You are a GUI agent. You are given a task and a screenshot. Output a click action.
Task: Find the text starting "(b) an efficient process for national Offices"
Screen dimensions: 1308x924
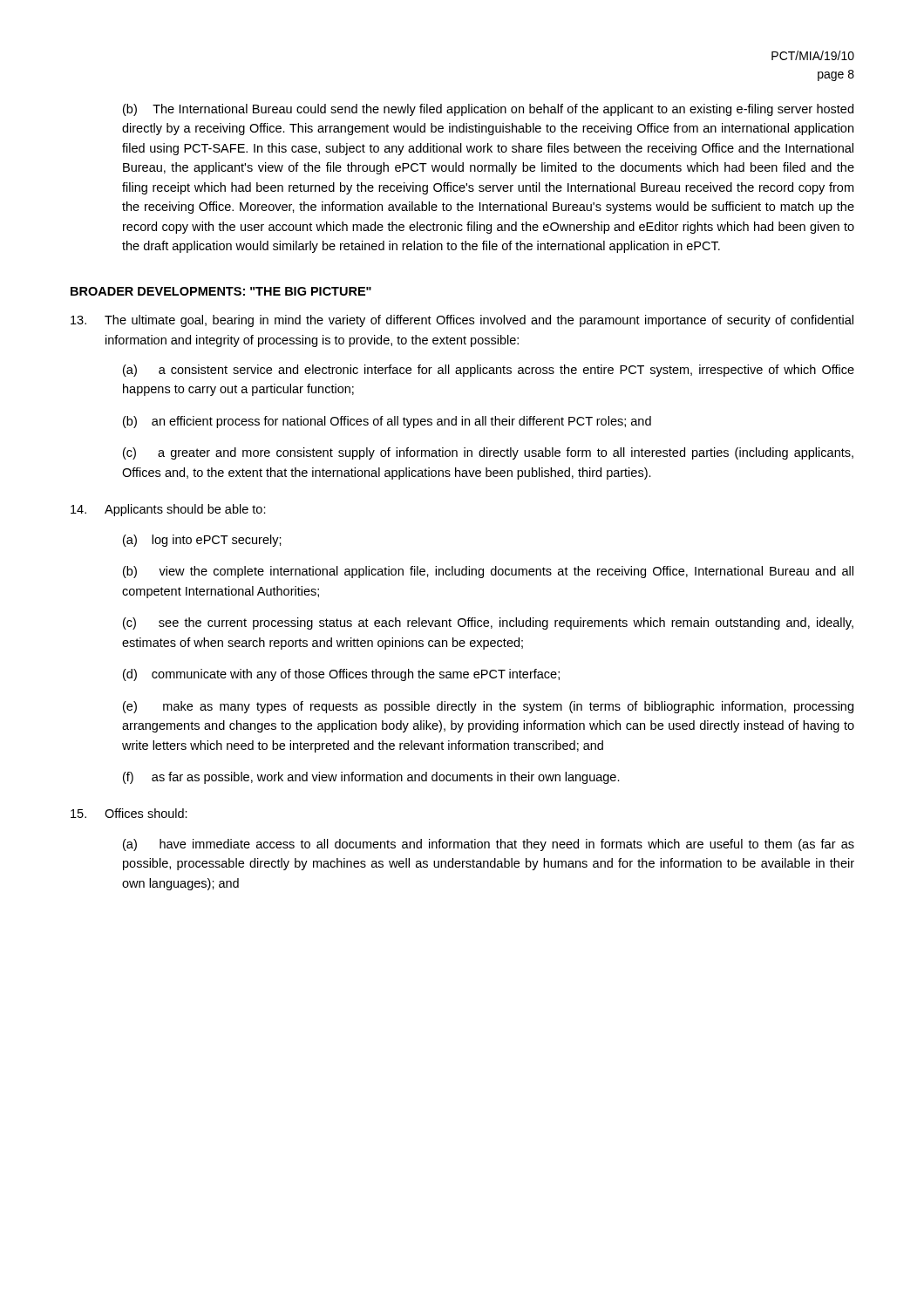387,421
